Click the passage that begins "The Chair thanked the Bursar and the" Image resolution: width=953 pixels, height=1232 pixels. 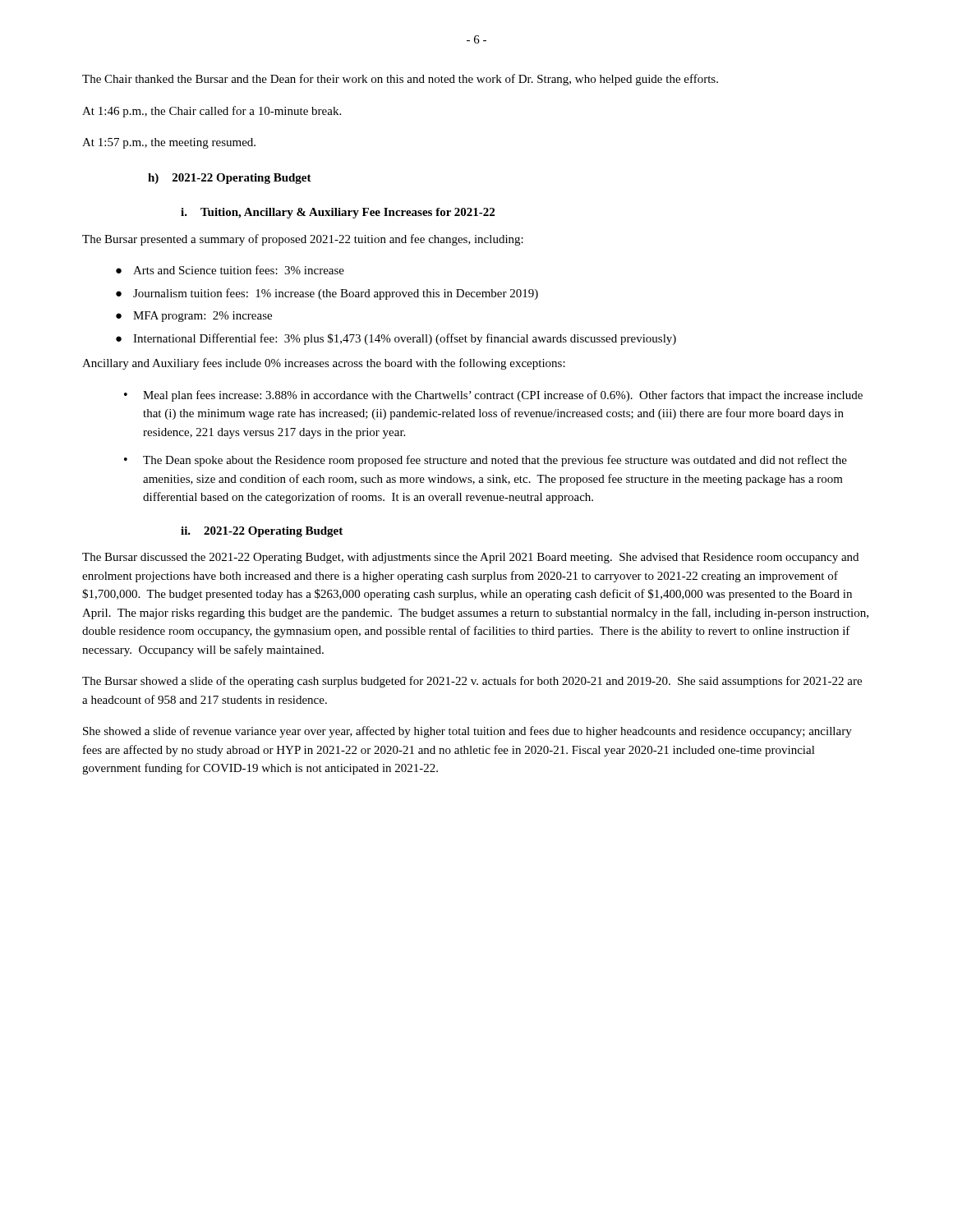[x=400, y=79]
